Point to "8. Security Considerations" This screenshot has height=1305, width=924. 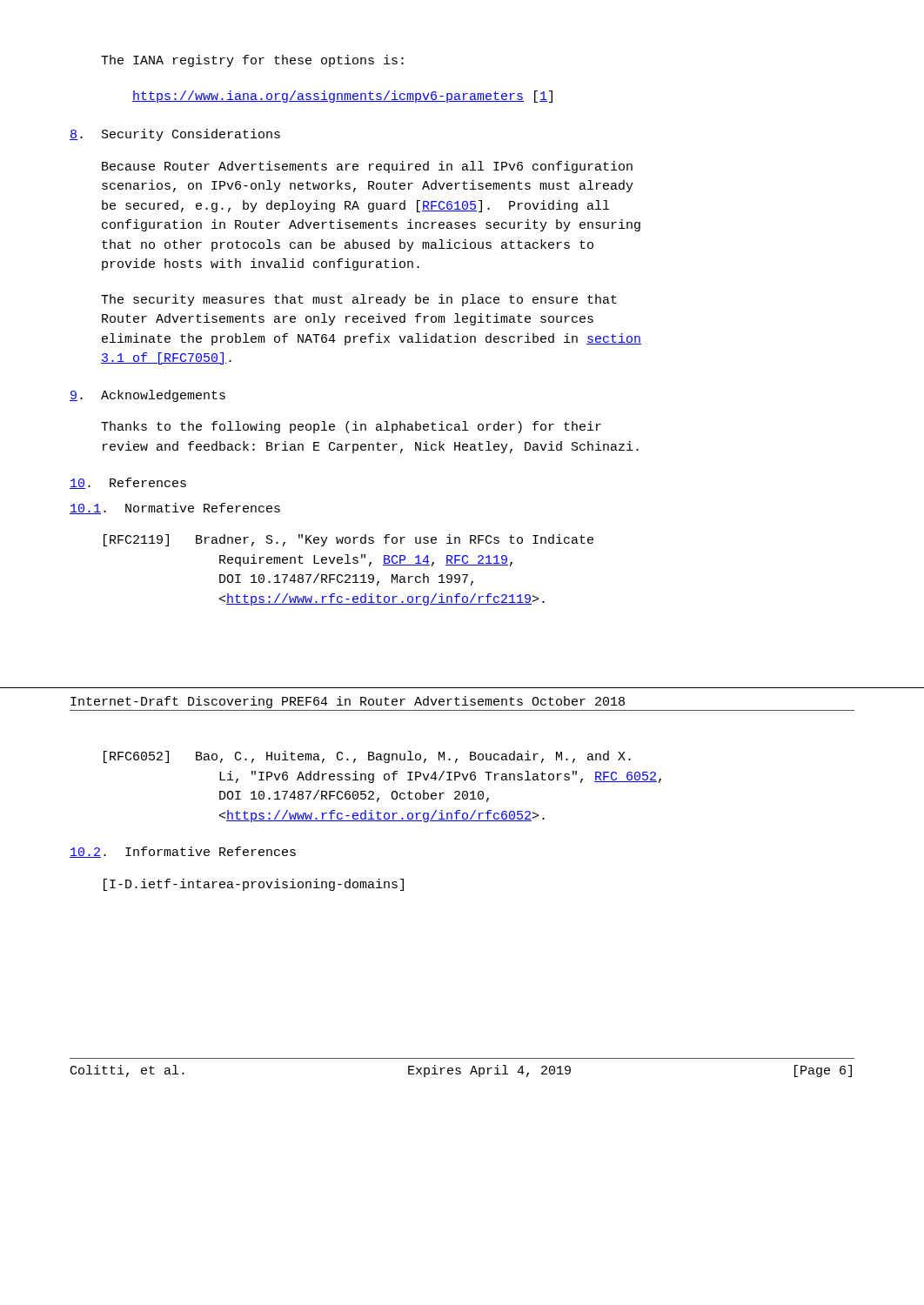(175, 135)
